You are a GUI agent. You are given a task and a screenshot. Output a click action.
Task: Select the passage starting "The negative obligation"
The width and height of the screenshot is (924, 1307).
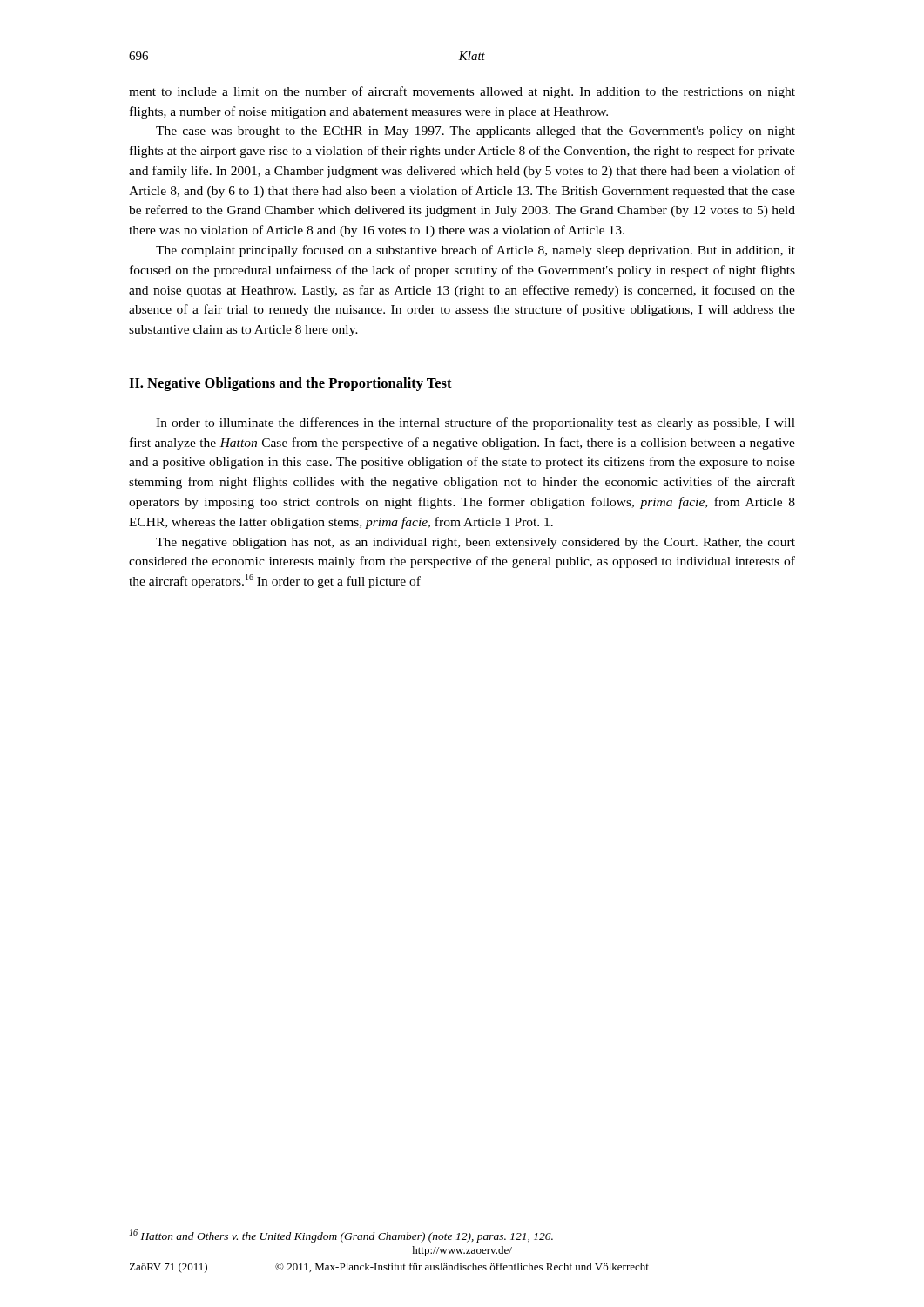click(462, 562)
